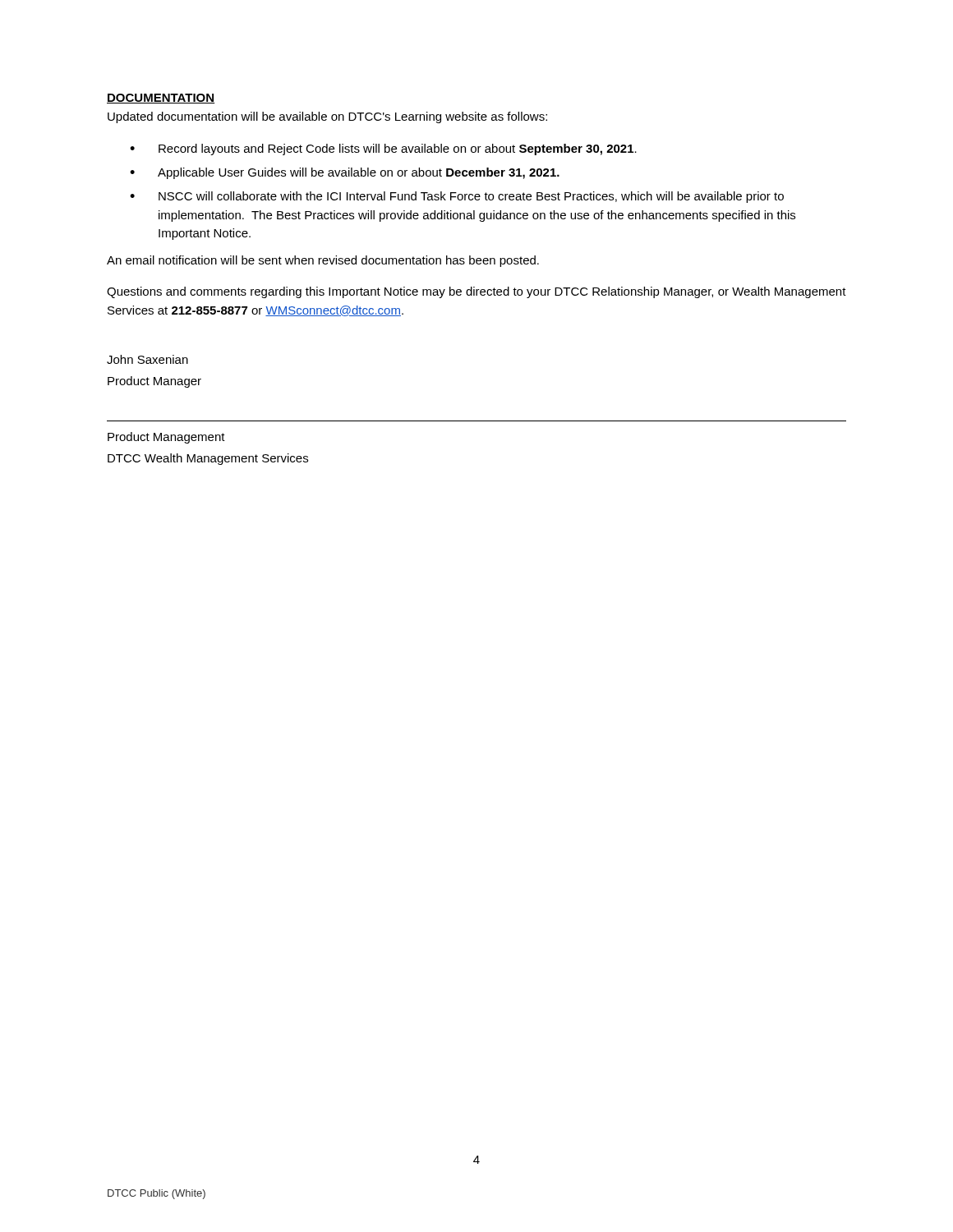Find the text starting "• Applicable User Guides will be available on"
Screen dimensions: 1232x953
pos(488,173)
